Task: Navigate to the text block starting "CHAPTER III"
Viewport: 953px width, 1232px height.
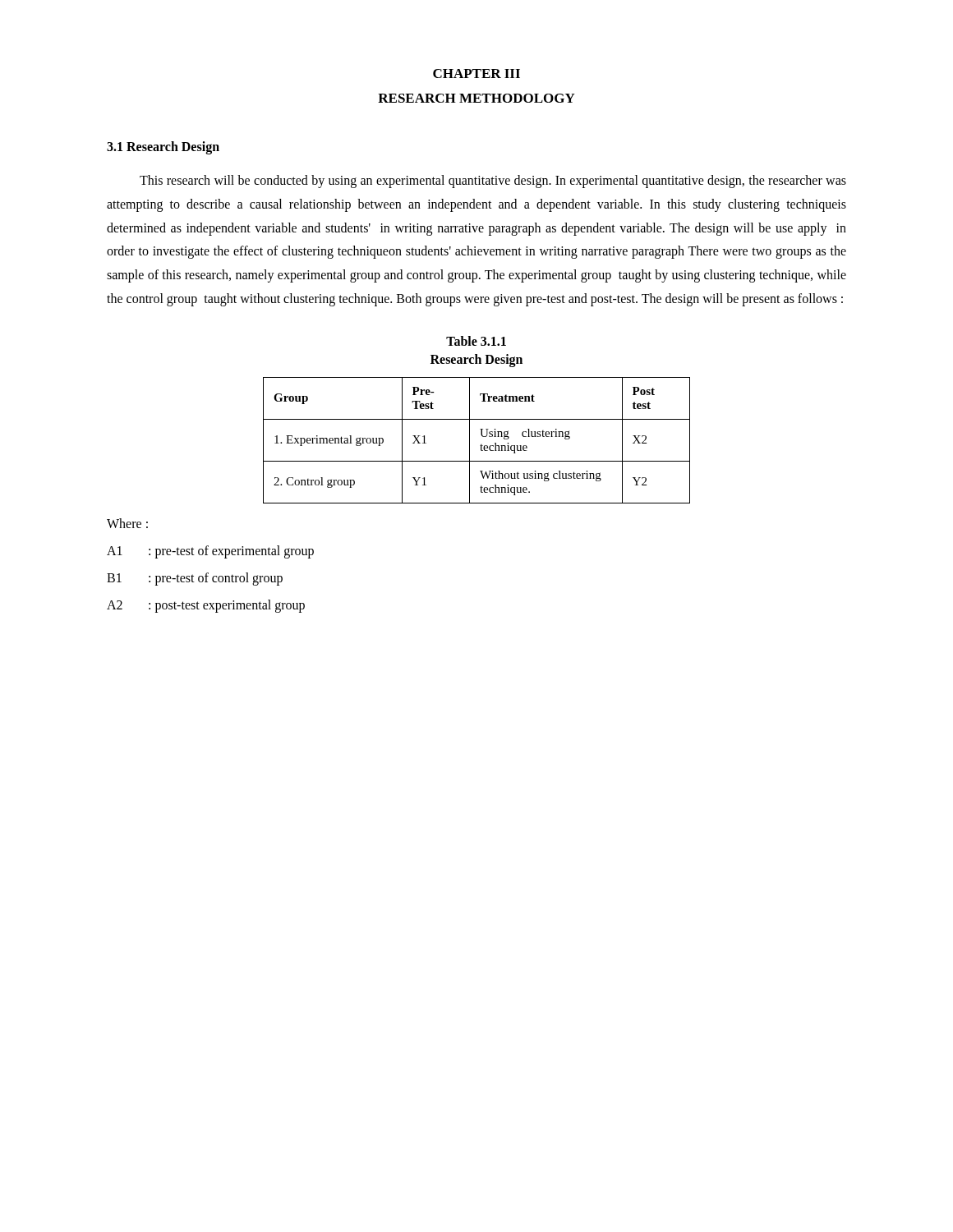Action: 476,73
